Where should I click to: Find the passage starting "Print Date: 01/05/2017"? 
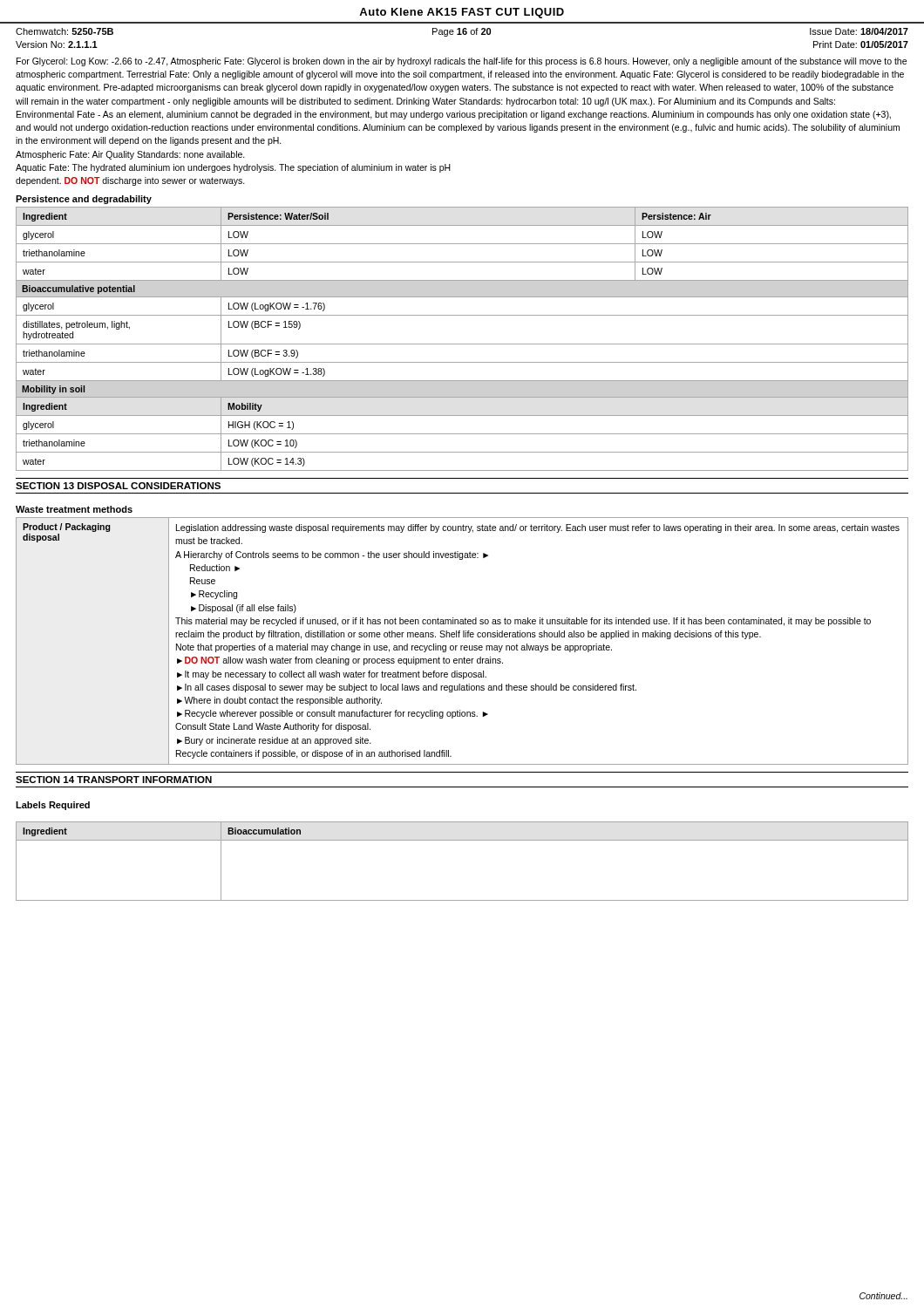860,44
